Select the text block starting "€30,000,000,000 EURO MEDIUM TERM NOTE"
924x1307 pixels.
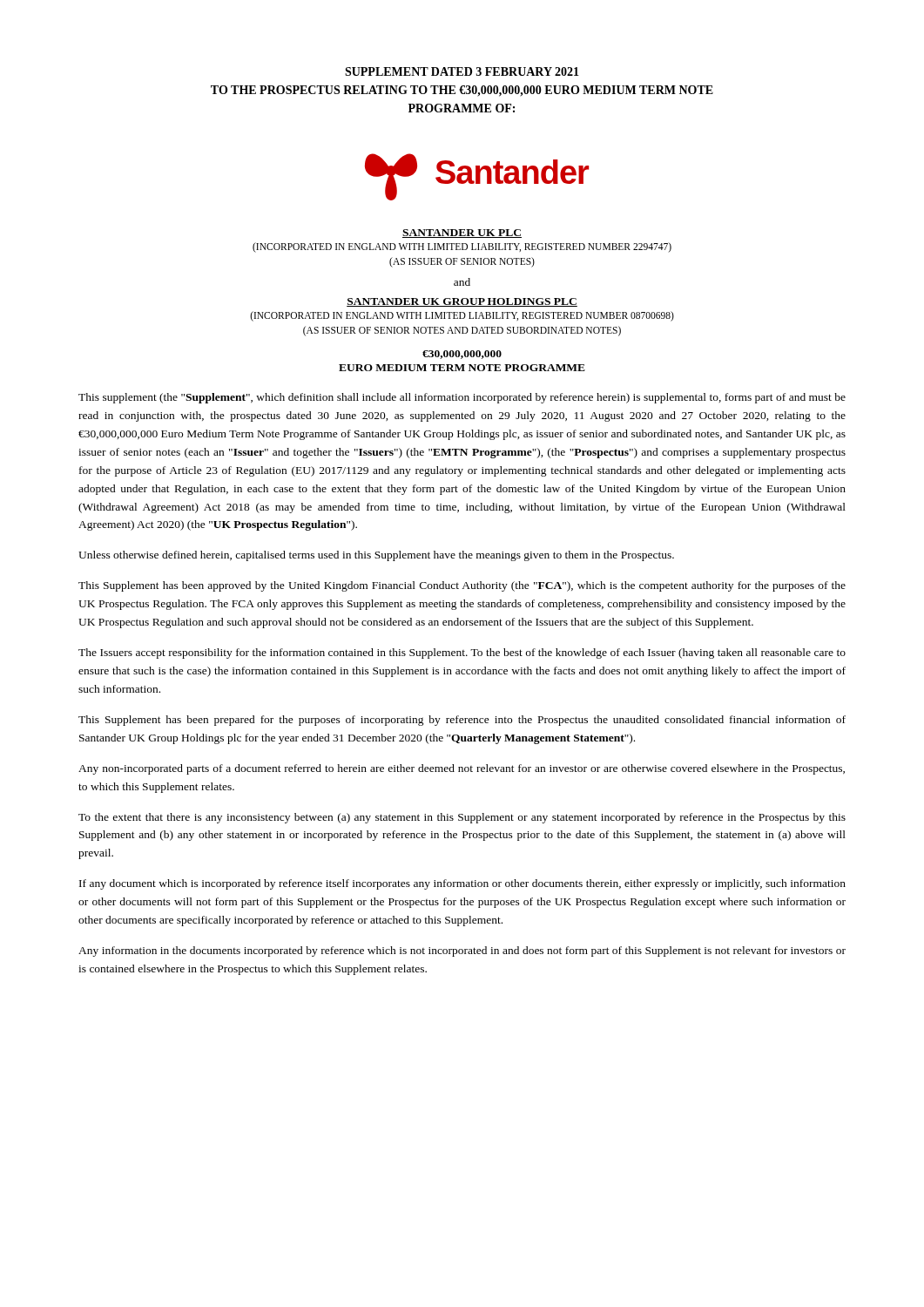[462, 361]
